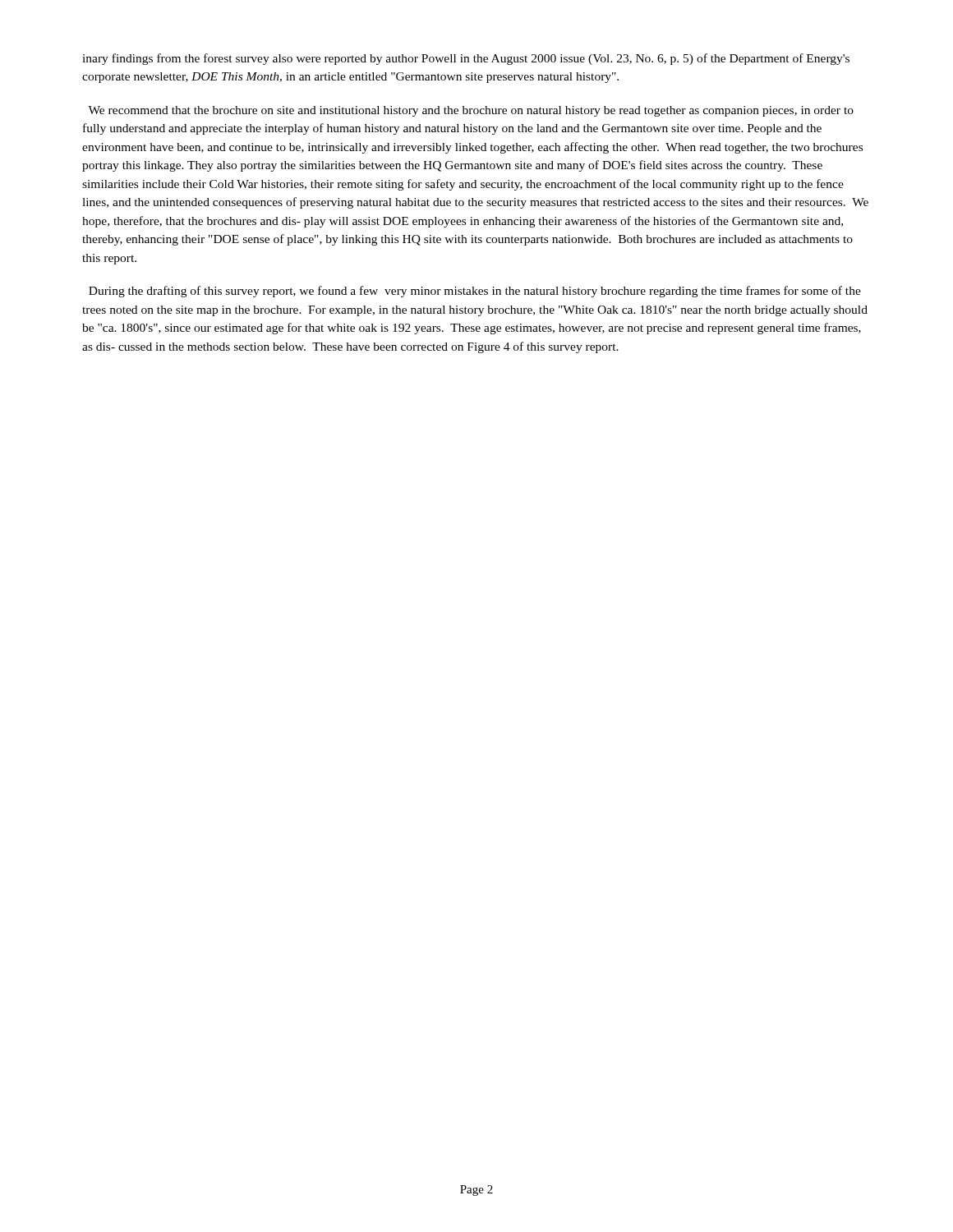Find the passage starting "inary findings from the forest"
This screenshot has width=953, height=1232.
476,68
